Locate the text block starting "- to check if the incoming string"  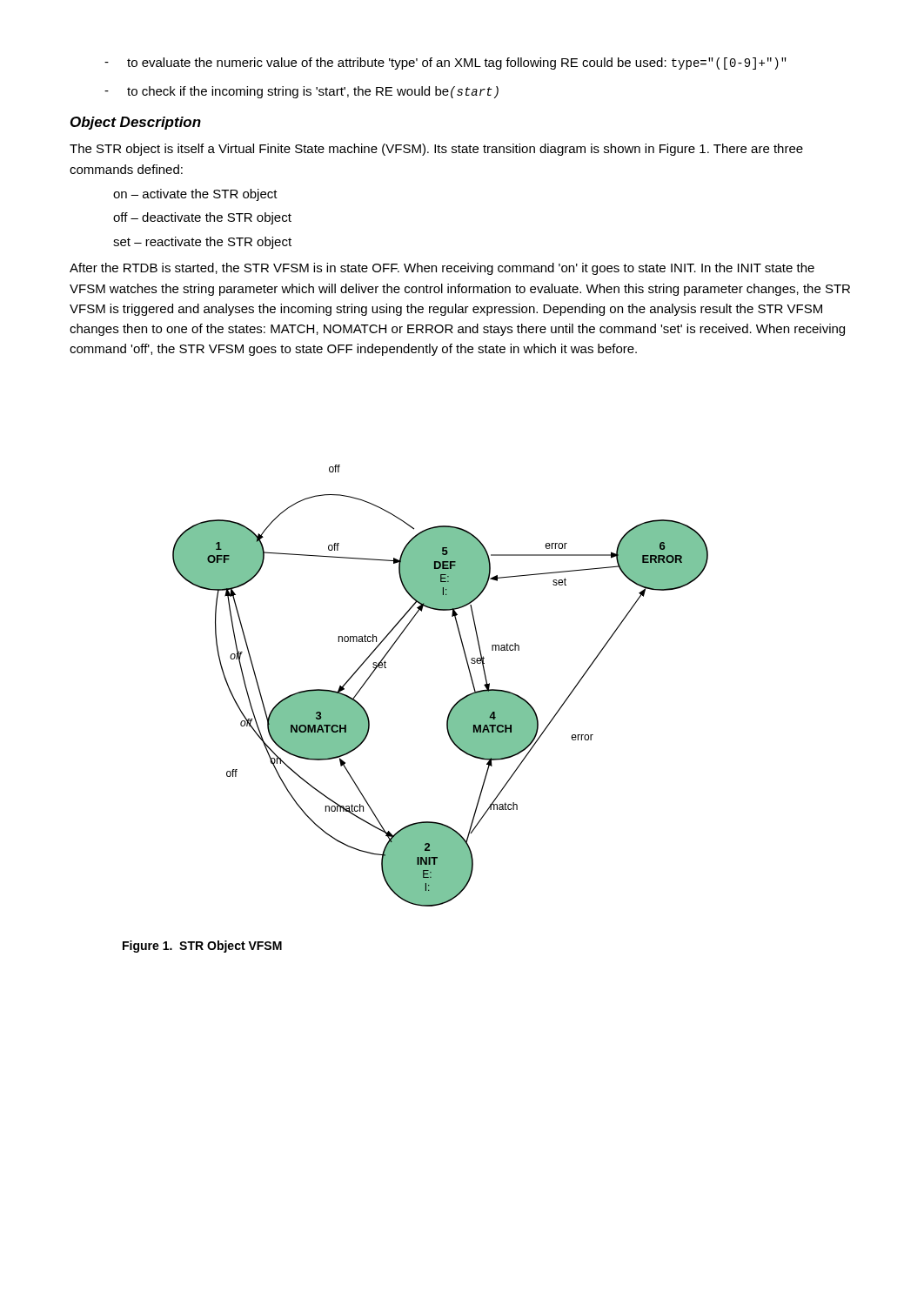(x=479, y=91)
